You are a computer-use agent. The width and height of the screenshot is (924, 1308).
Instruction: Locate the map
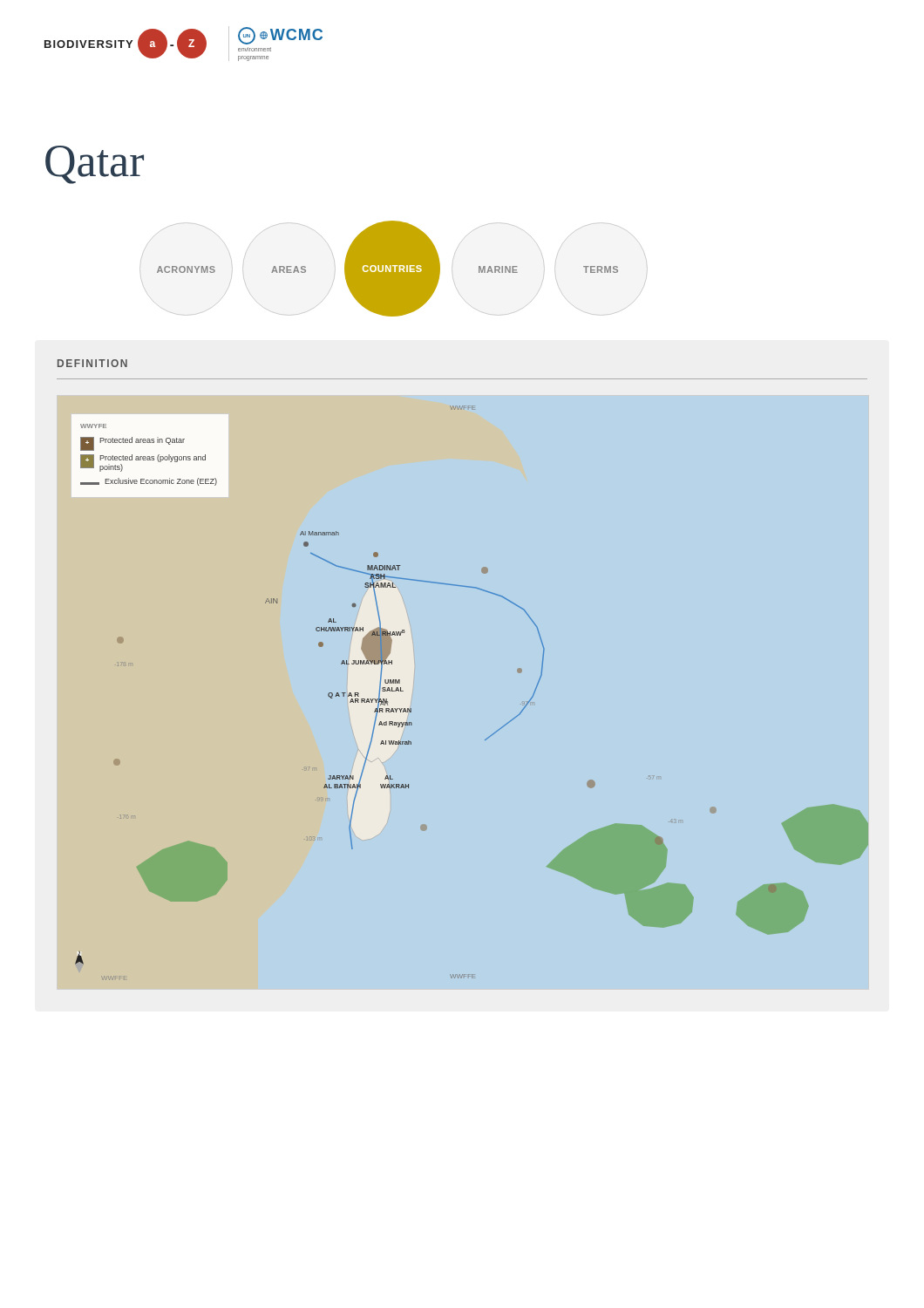coord(463,692)
